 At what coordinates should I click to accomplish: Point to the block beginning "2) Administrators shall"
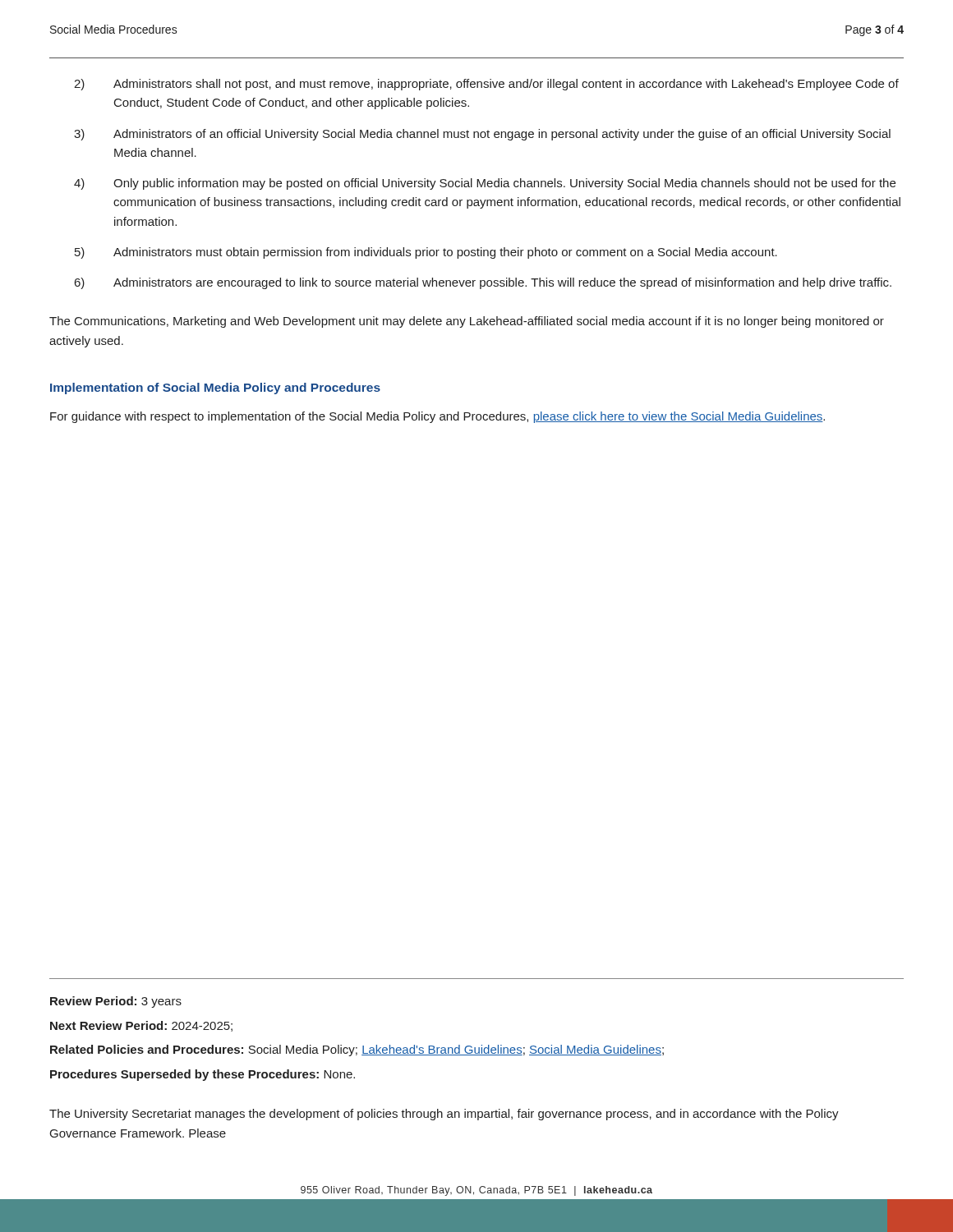coord(476,93)
